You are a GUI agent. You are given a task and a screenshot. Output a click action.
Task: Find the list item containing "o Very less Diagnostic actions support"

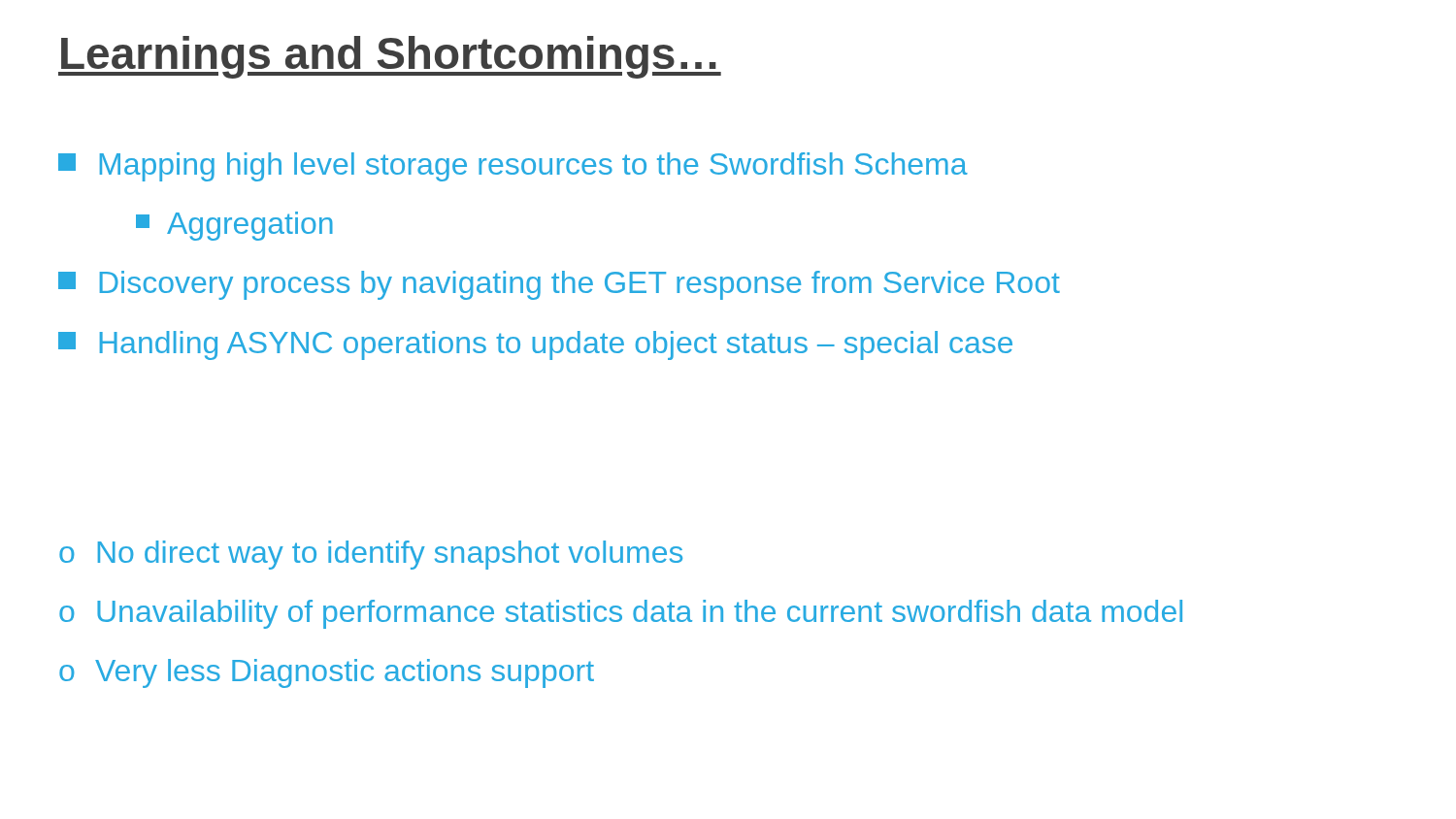click(x=326, y=671)
